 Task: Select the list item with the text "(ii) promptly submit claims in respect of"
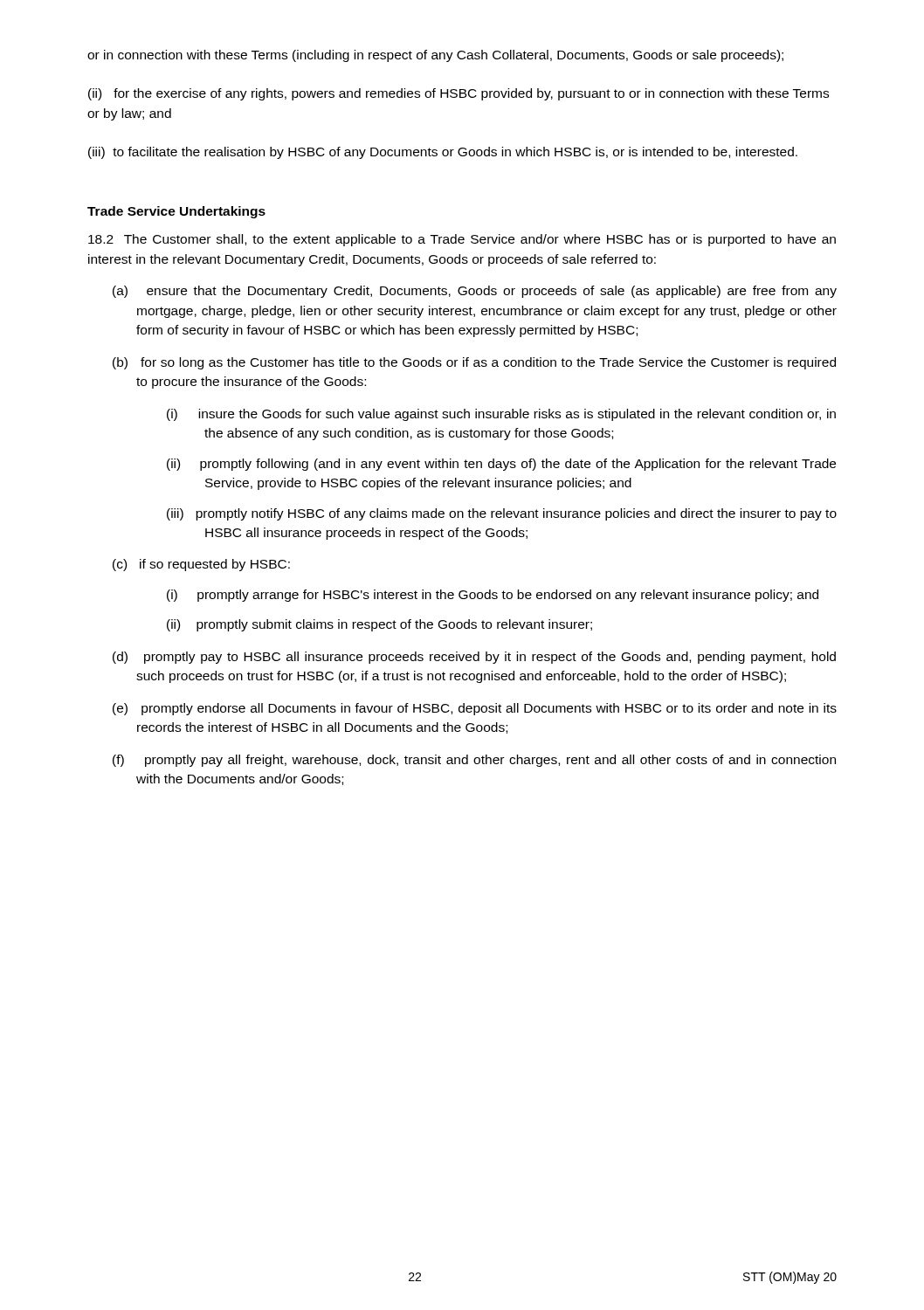(380, 624)
